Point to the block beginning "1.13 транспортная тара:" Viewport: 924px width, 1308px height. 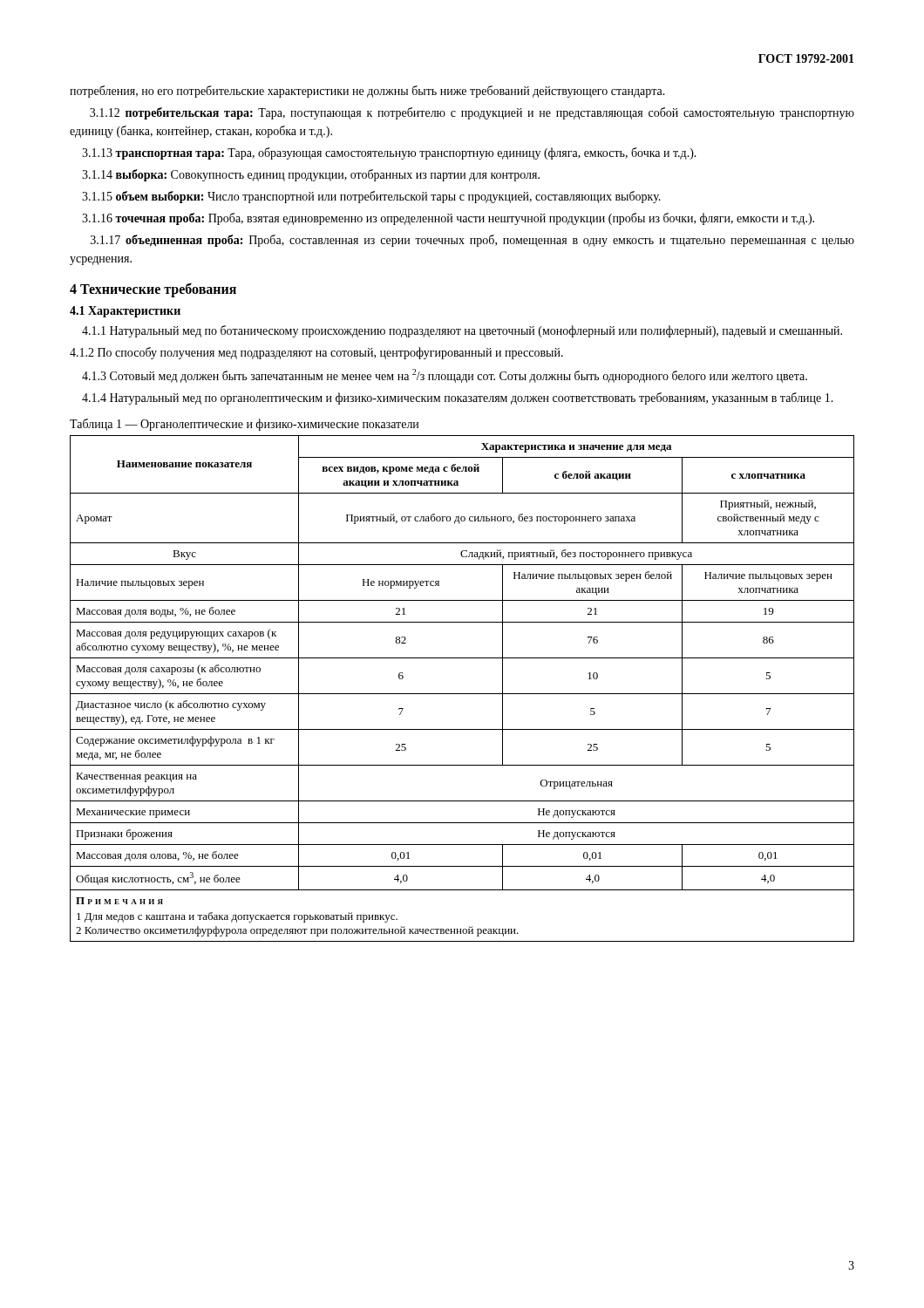click(x=383, y=153)
